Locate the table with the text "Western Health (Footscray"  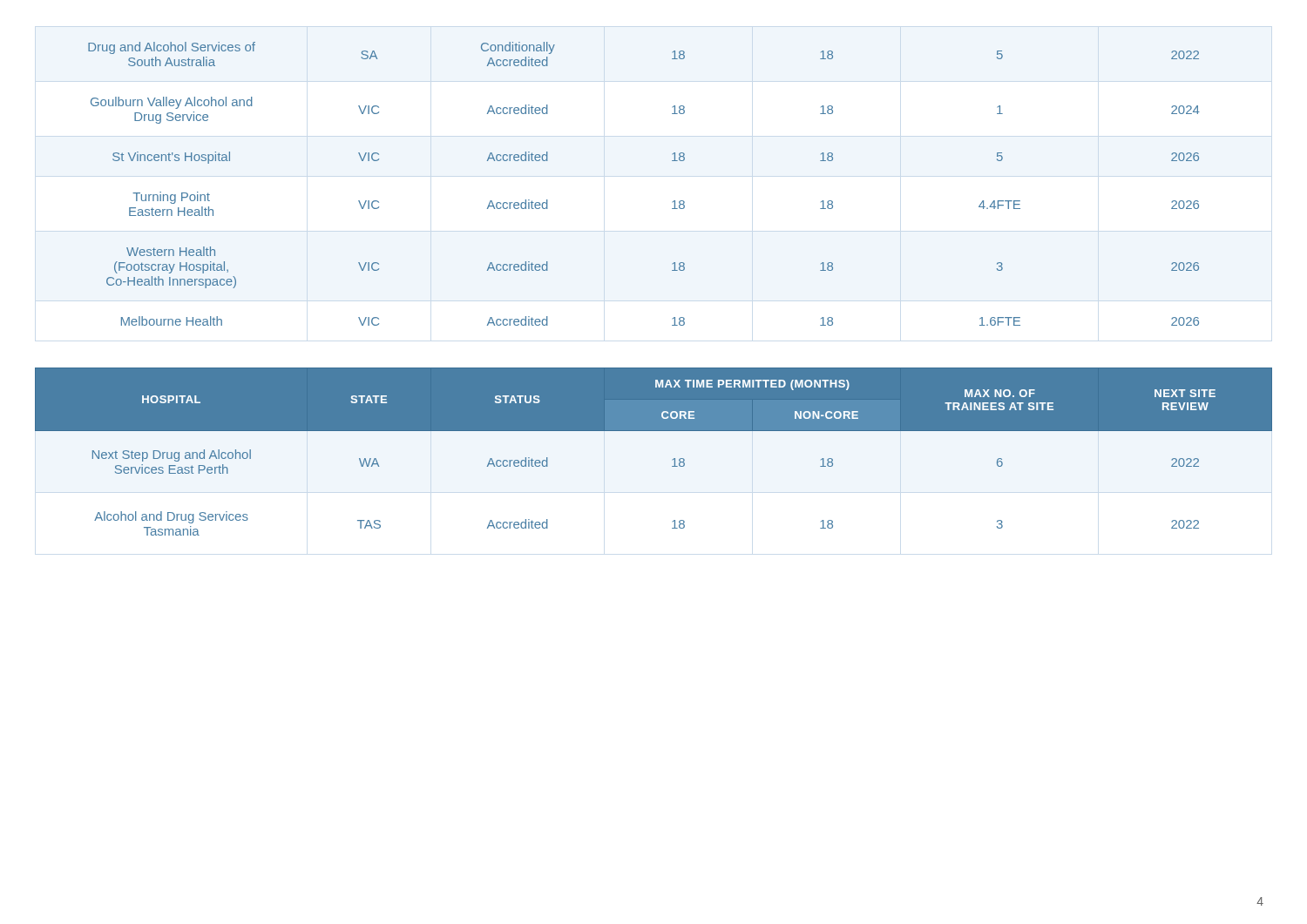654,184
